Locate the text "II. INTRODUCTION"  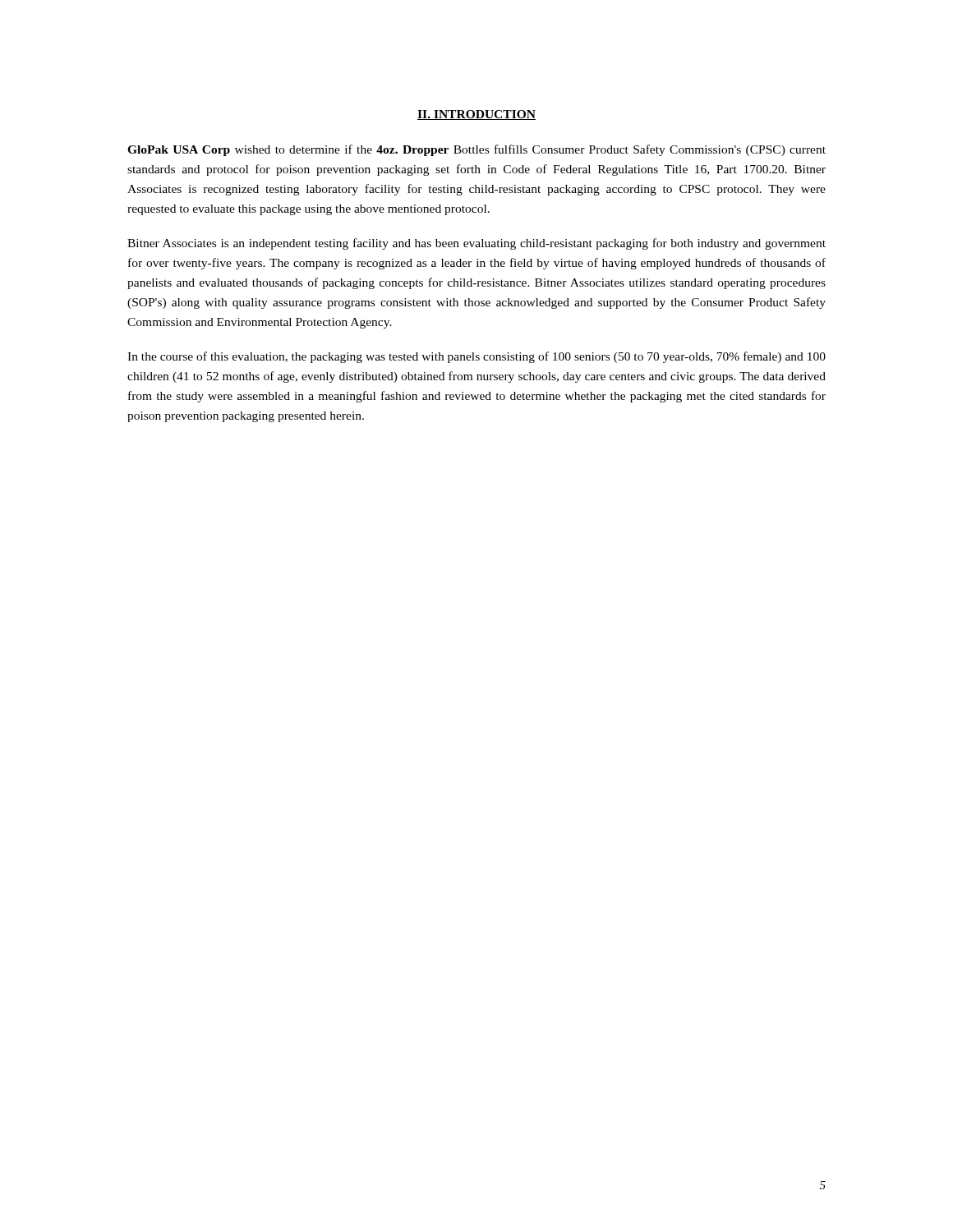(476, 114)
